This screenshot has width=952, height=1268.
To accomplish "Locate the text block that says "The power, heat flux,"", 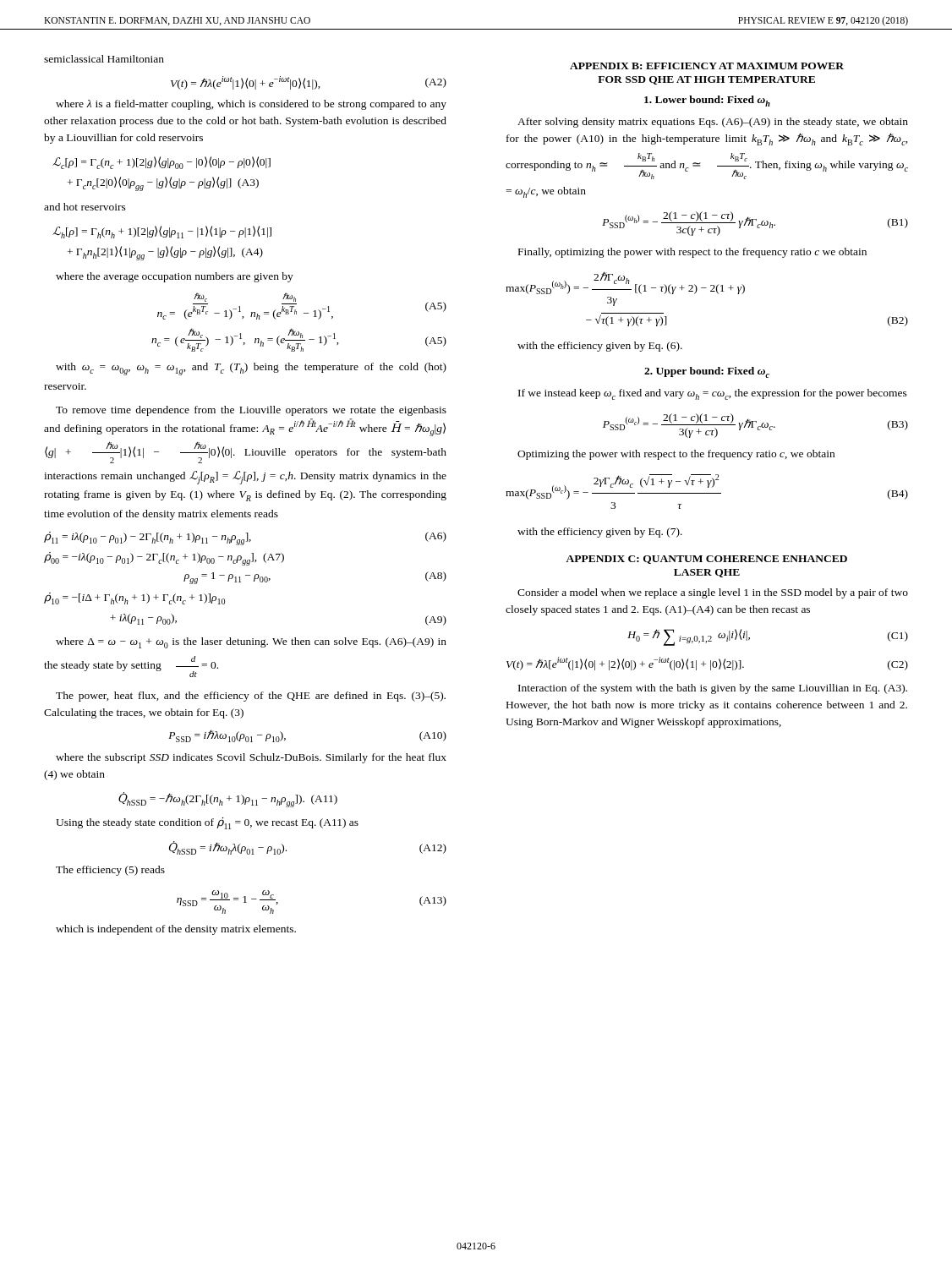I will [x=245, y=704].
